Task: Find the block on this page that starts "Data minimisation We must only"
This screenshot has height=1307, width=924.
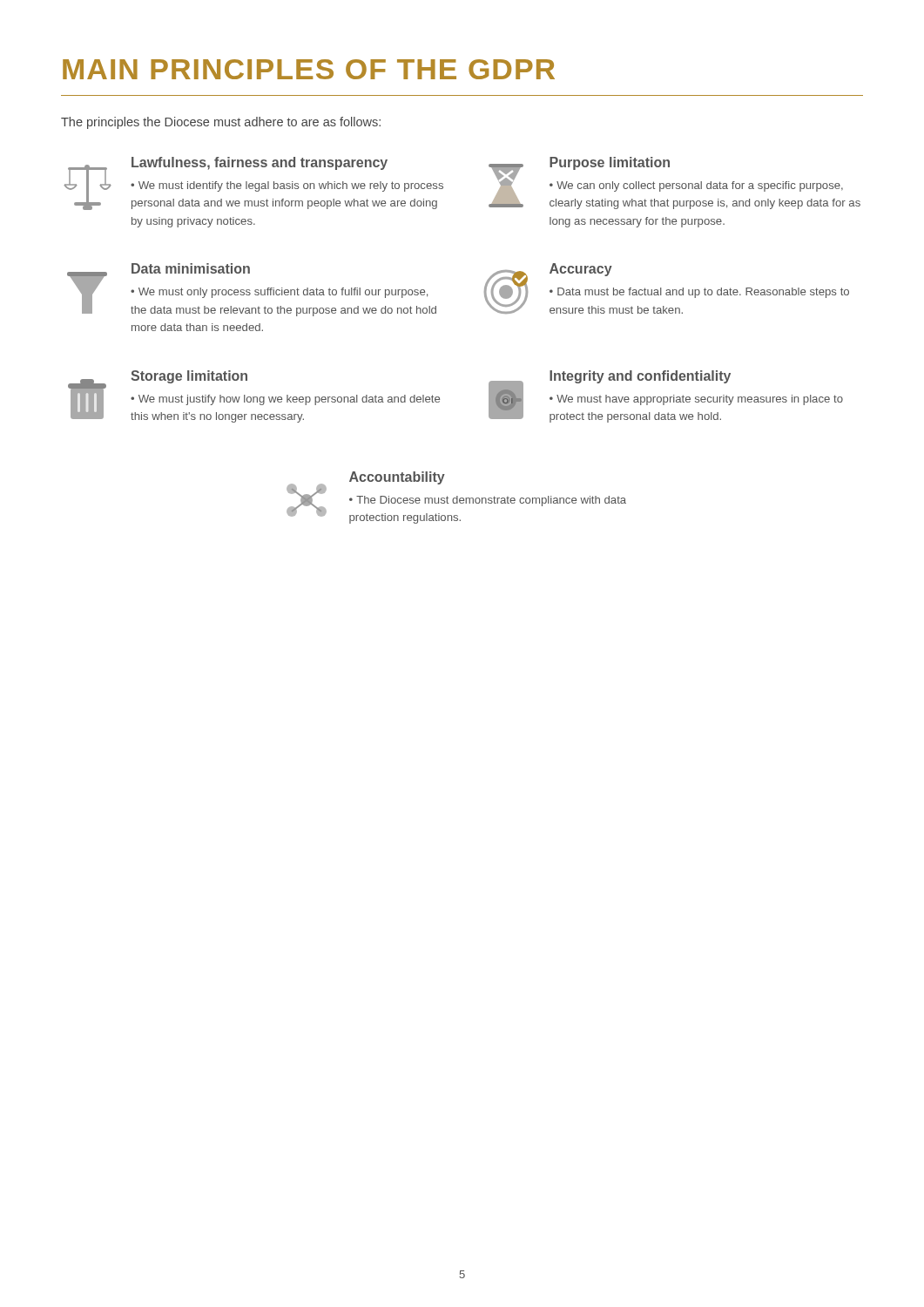Action: click(288, 299)
